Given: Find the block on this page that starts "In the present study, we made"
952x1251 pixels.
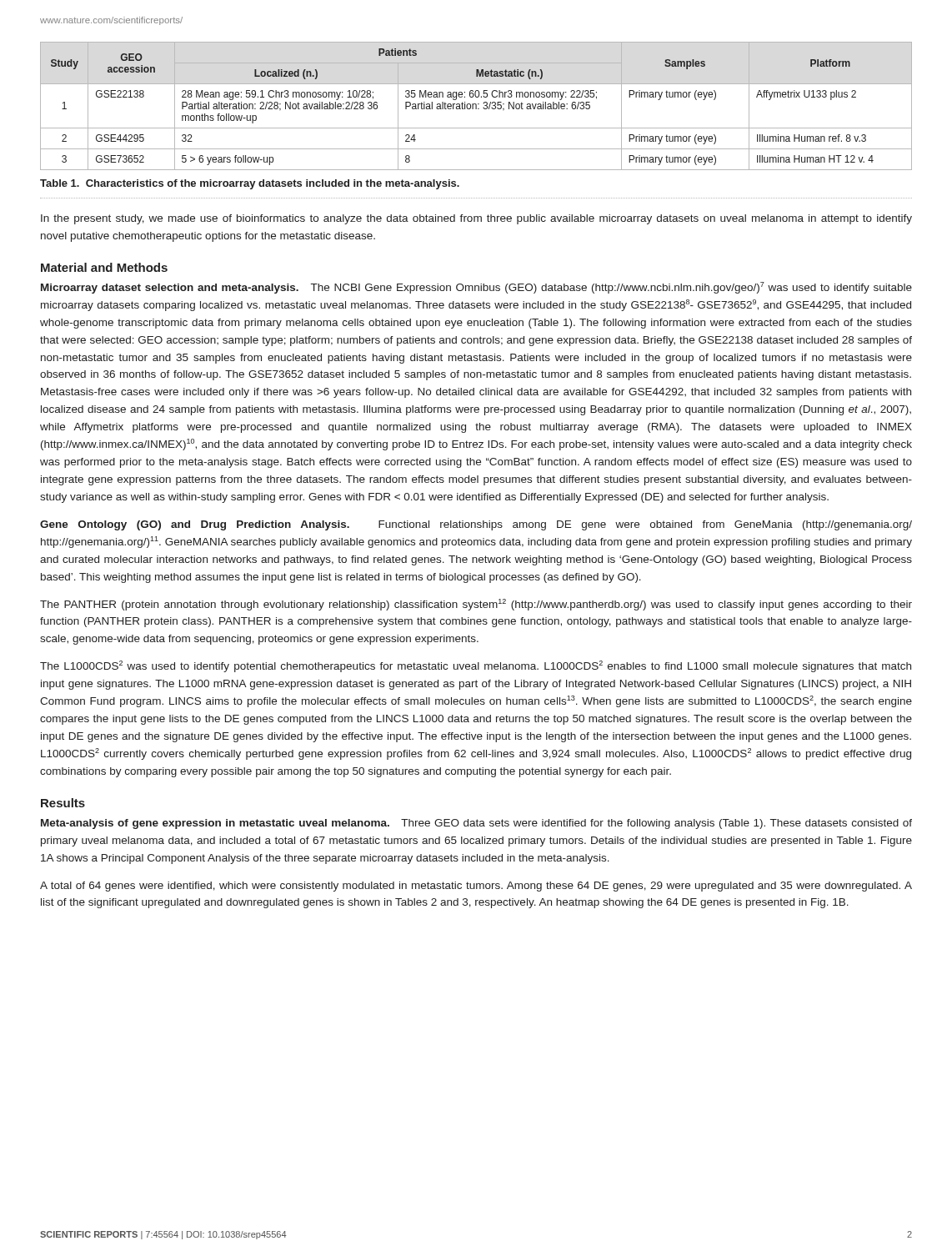Looking at the screenshot, I should (476, 227).
